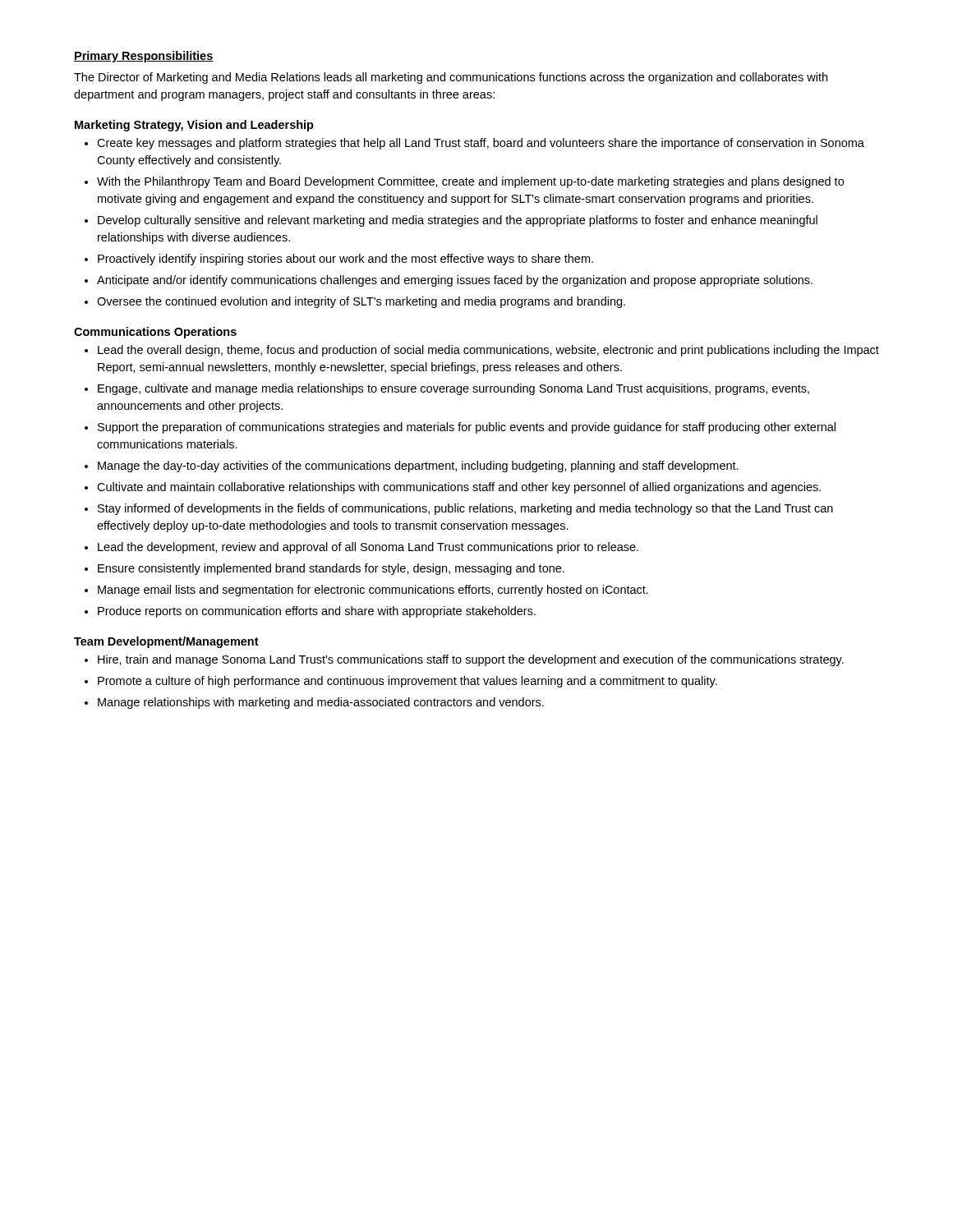Locate the passage starting "Support the preparation of communications strategies and materials"
Screen dimensions: 1232x953
[467, 436]
